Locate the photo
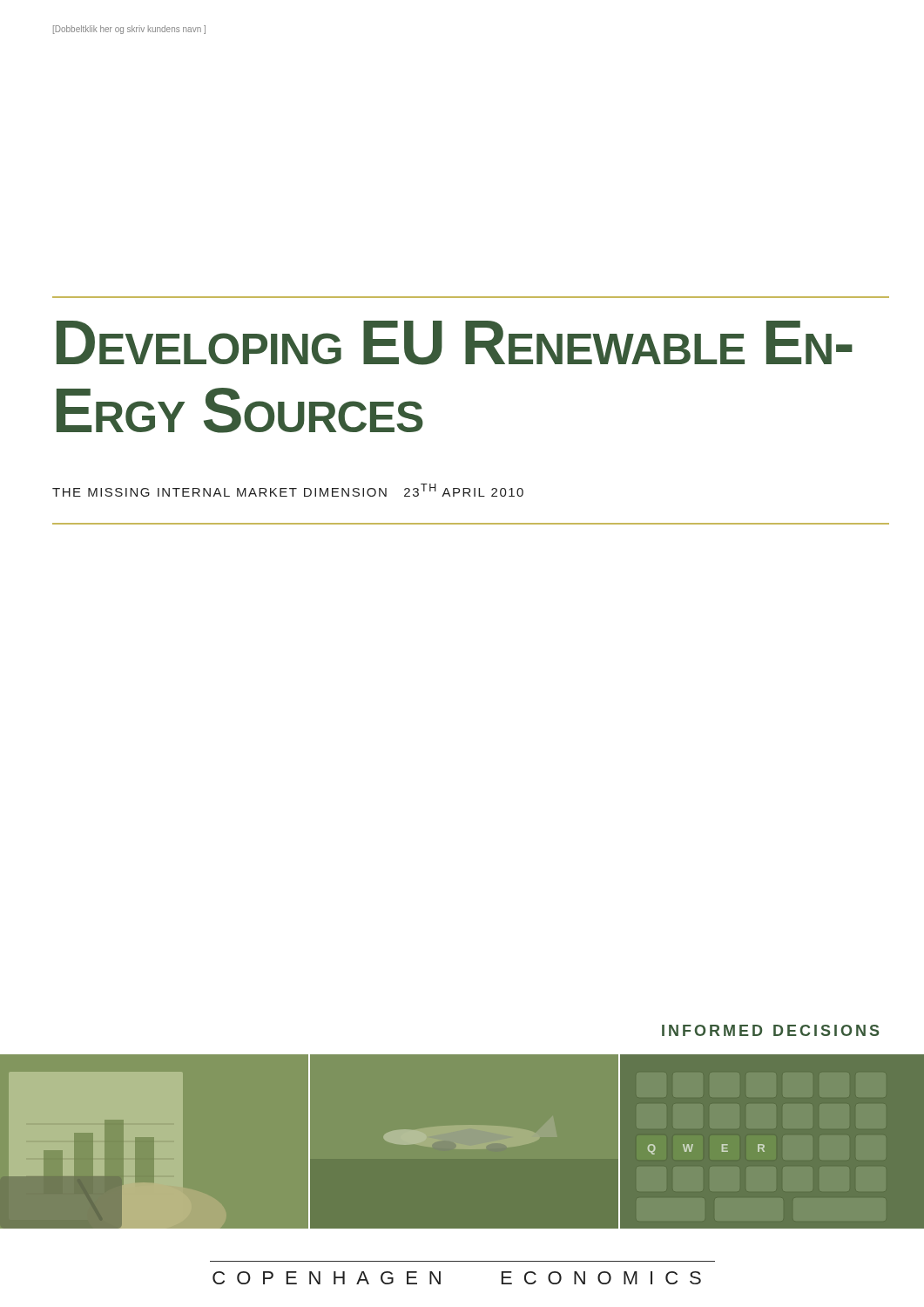 [462, 1141]
